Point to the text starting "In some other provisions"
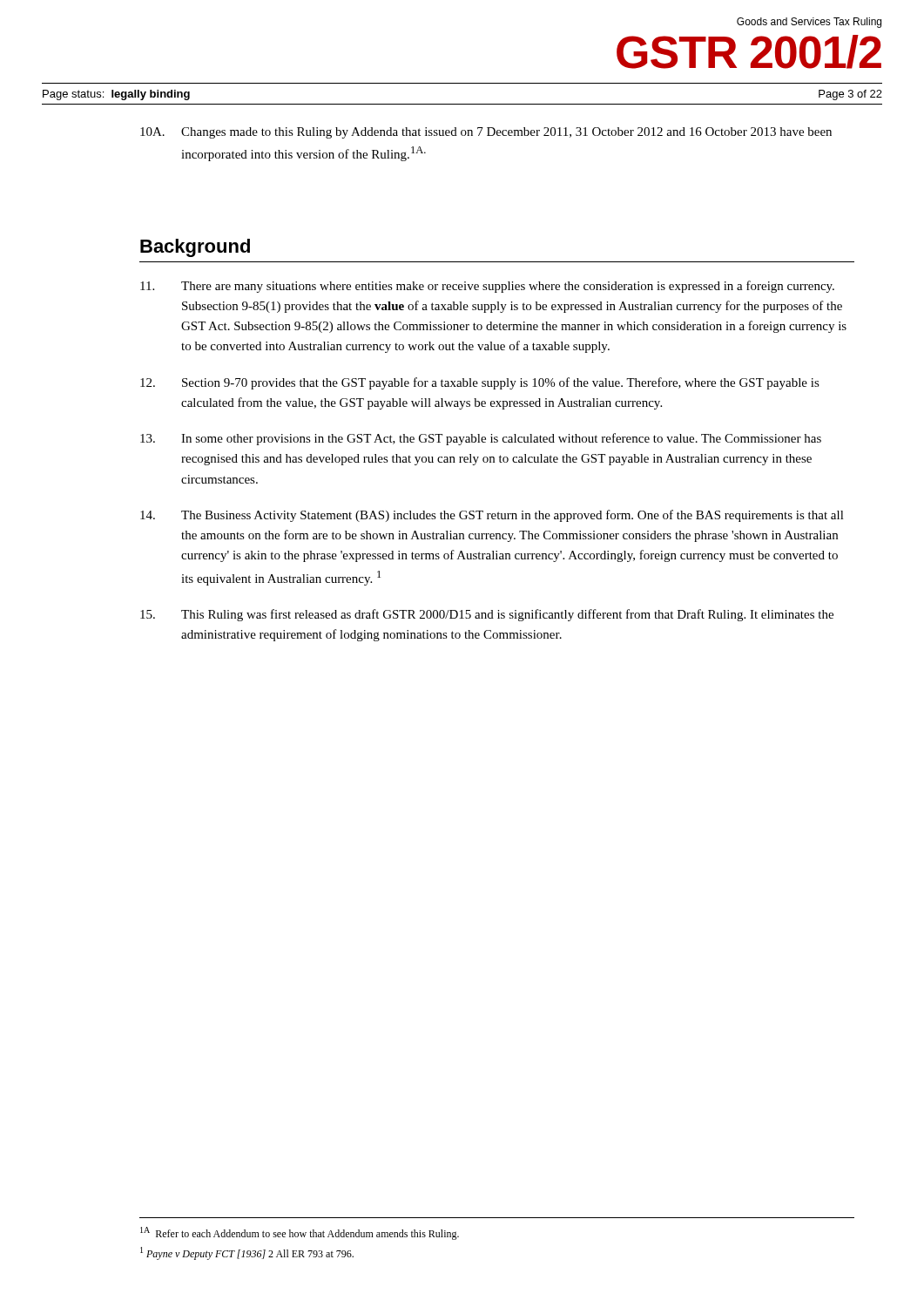This screenshot has width=924, height=1307. 495,459
